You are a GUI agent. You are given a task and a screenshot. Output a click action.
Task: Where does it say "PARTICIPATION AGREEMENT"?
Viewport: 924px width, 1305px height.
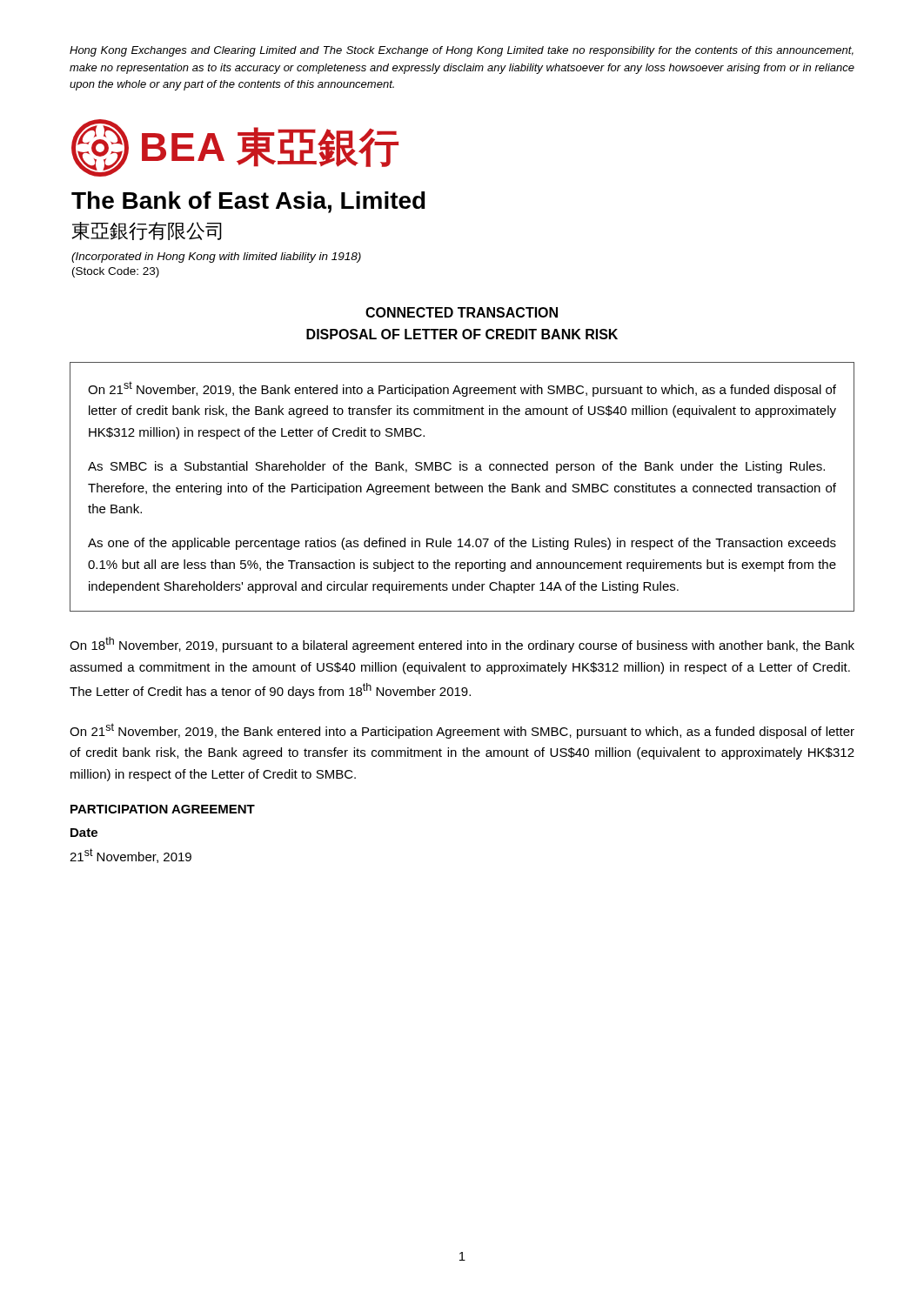(162, 809)
